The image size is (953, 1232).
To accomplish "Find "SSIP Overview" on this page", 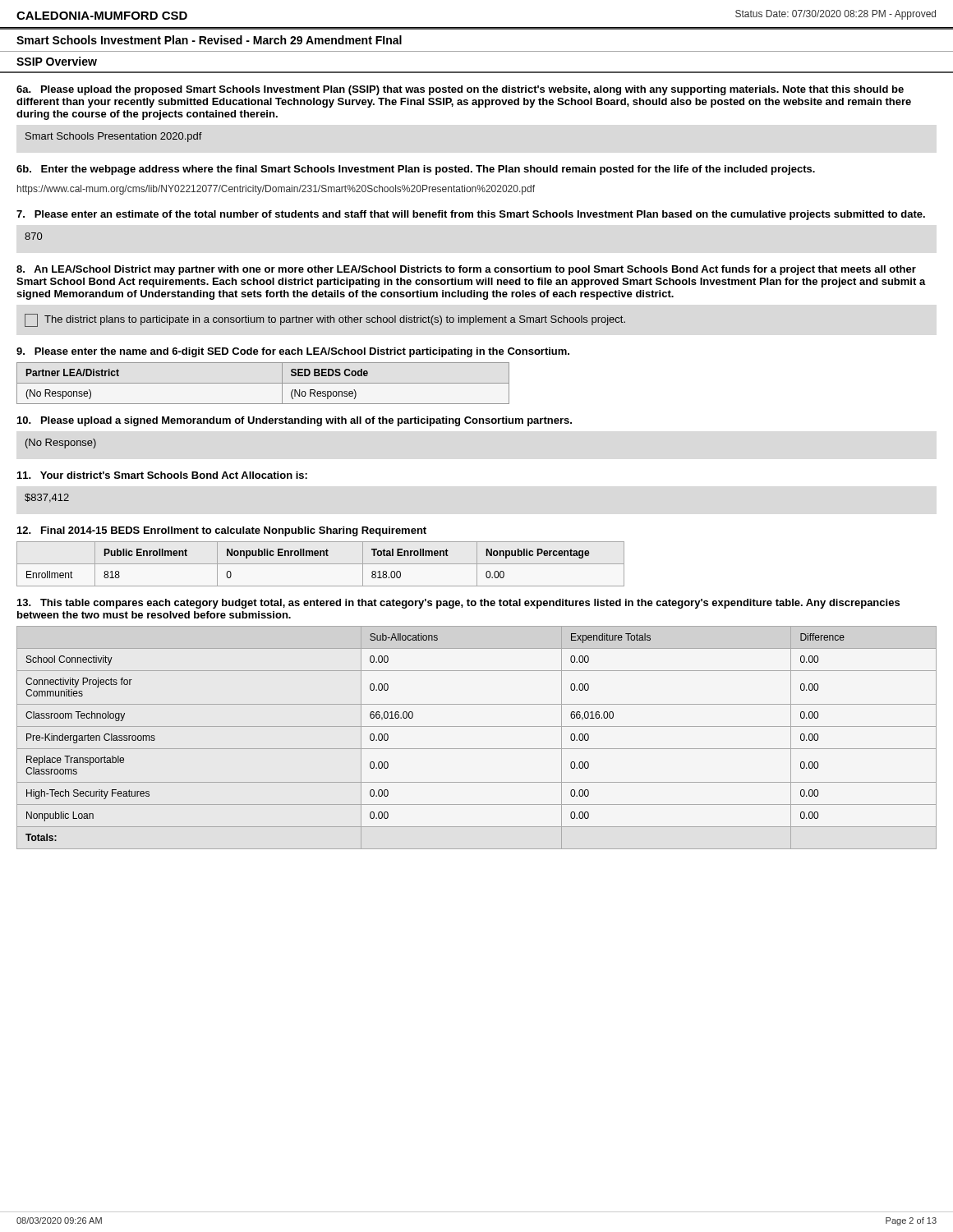I will tap(57, 62).
